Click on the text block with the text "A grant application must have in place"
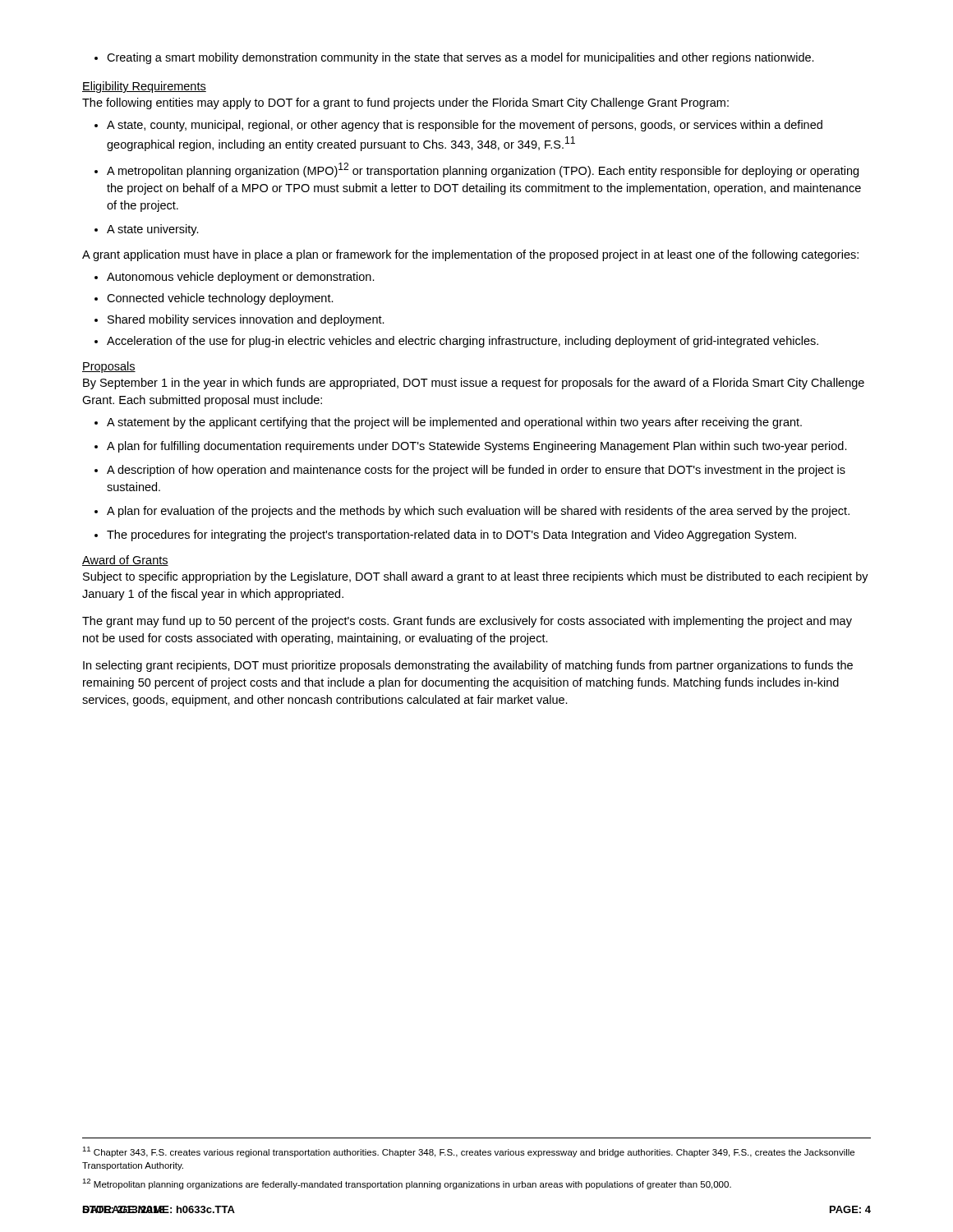 click(x=471, y=254)
